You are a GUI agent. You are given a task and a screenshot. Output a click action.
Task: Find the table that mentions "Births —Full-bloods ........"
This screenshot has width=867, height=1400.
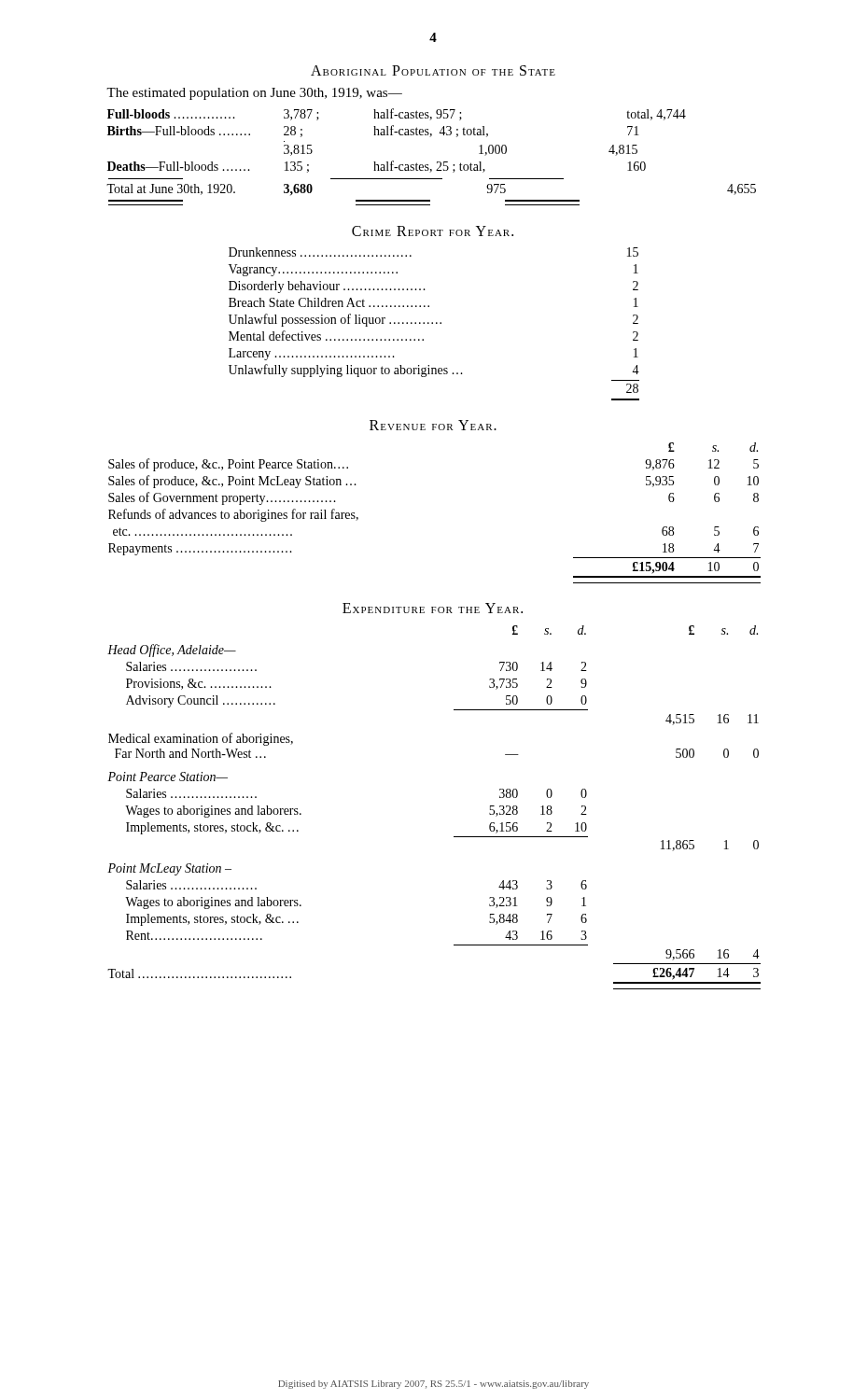tap(434, 156)
